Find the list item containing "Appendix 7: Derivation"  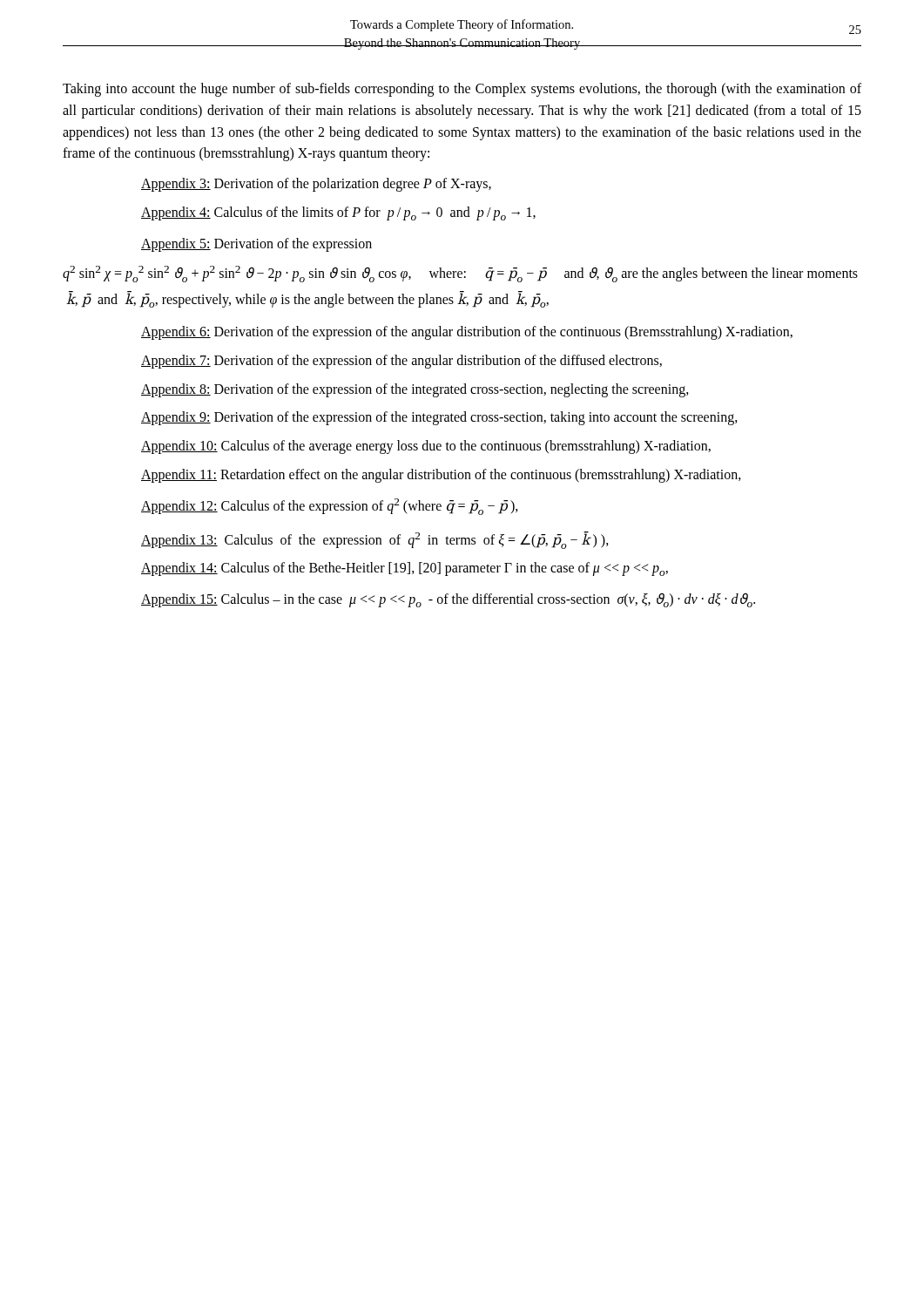402,360
